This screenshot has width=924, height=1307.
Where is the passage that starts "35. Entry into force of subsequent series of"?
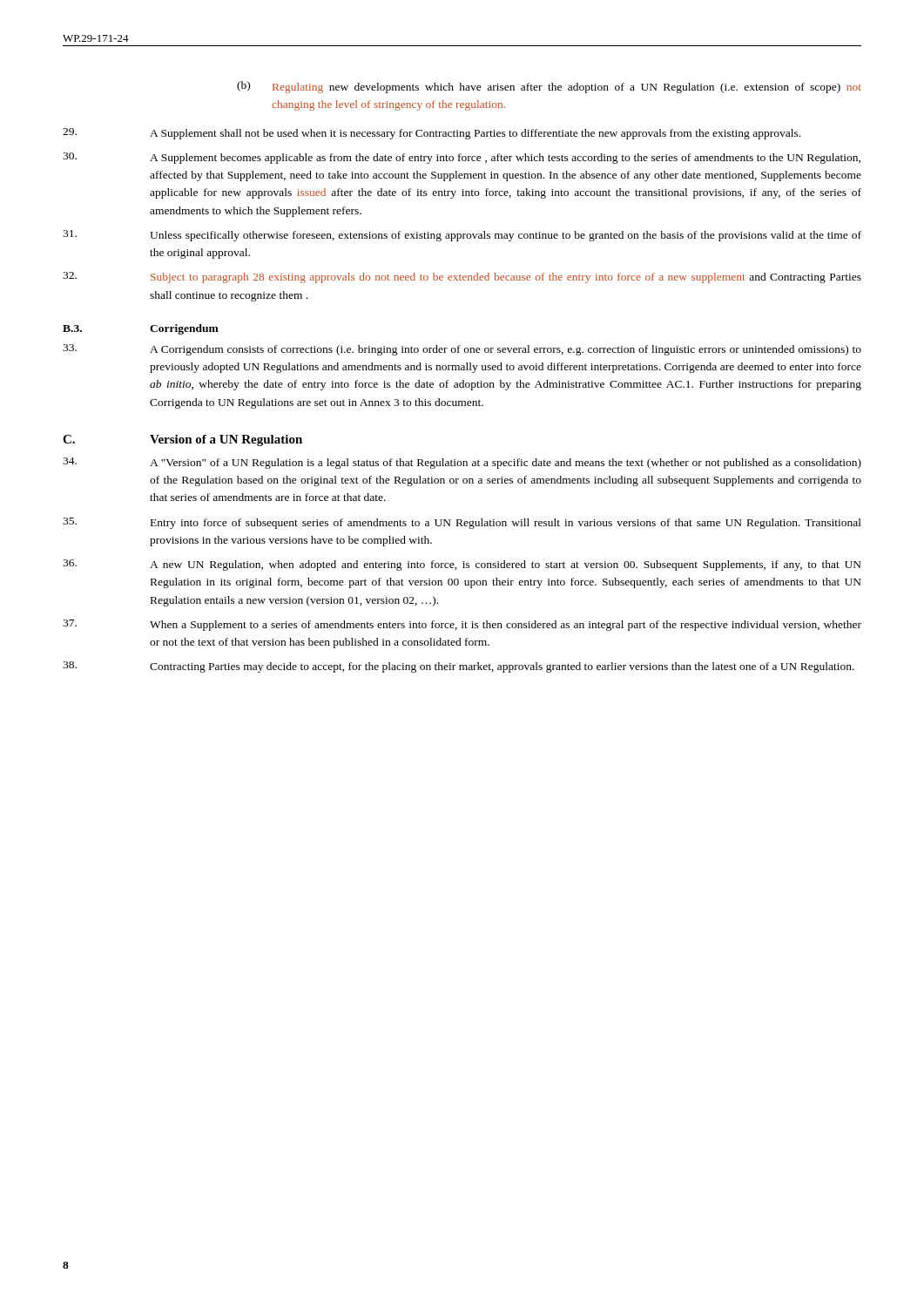tap(462, 531)
